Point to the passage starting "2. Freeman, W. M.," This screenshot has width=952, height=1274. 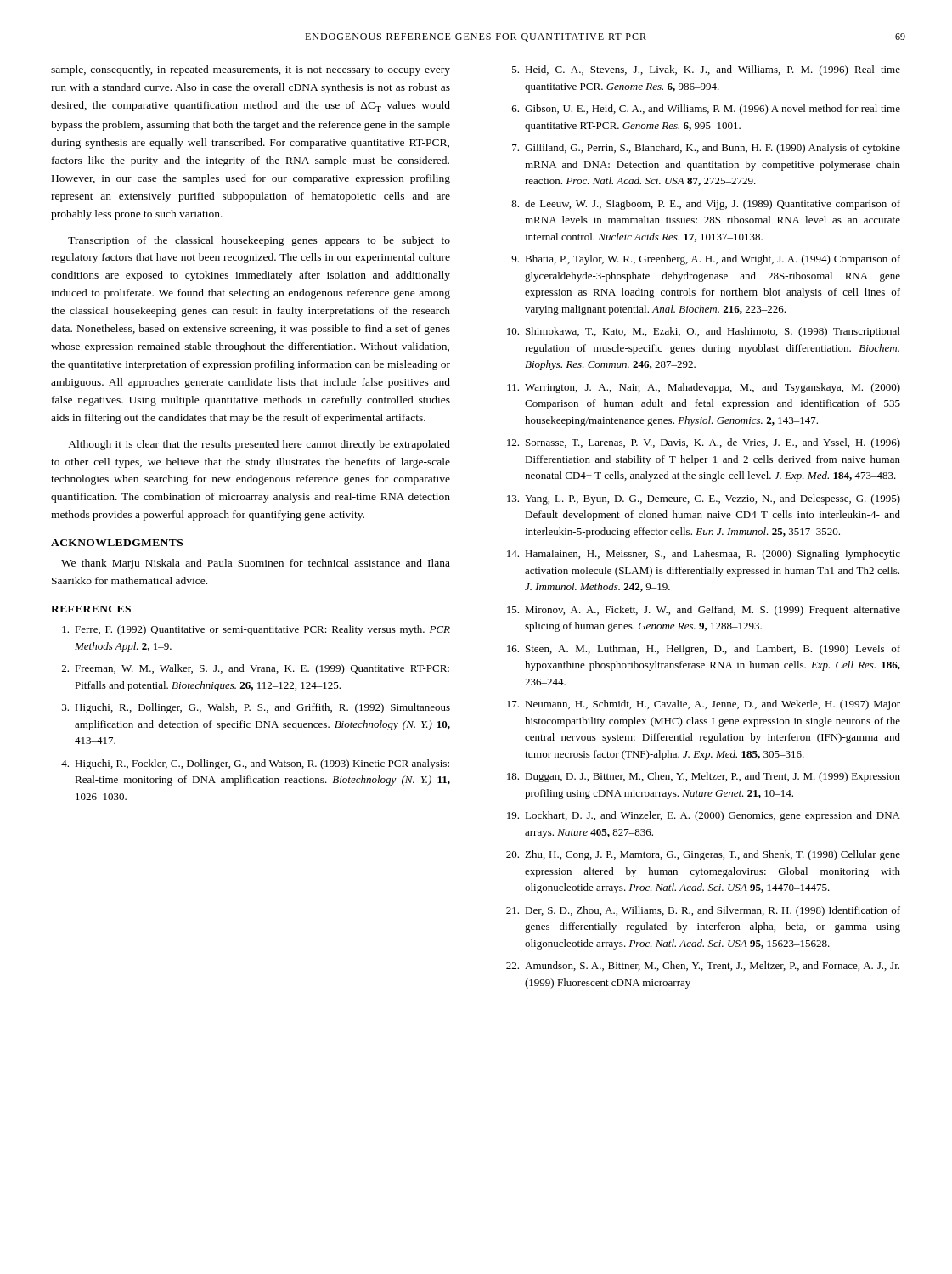251,677
